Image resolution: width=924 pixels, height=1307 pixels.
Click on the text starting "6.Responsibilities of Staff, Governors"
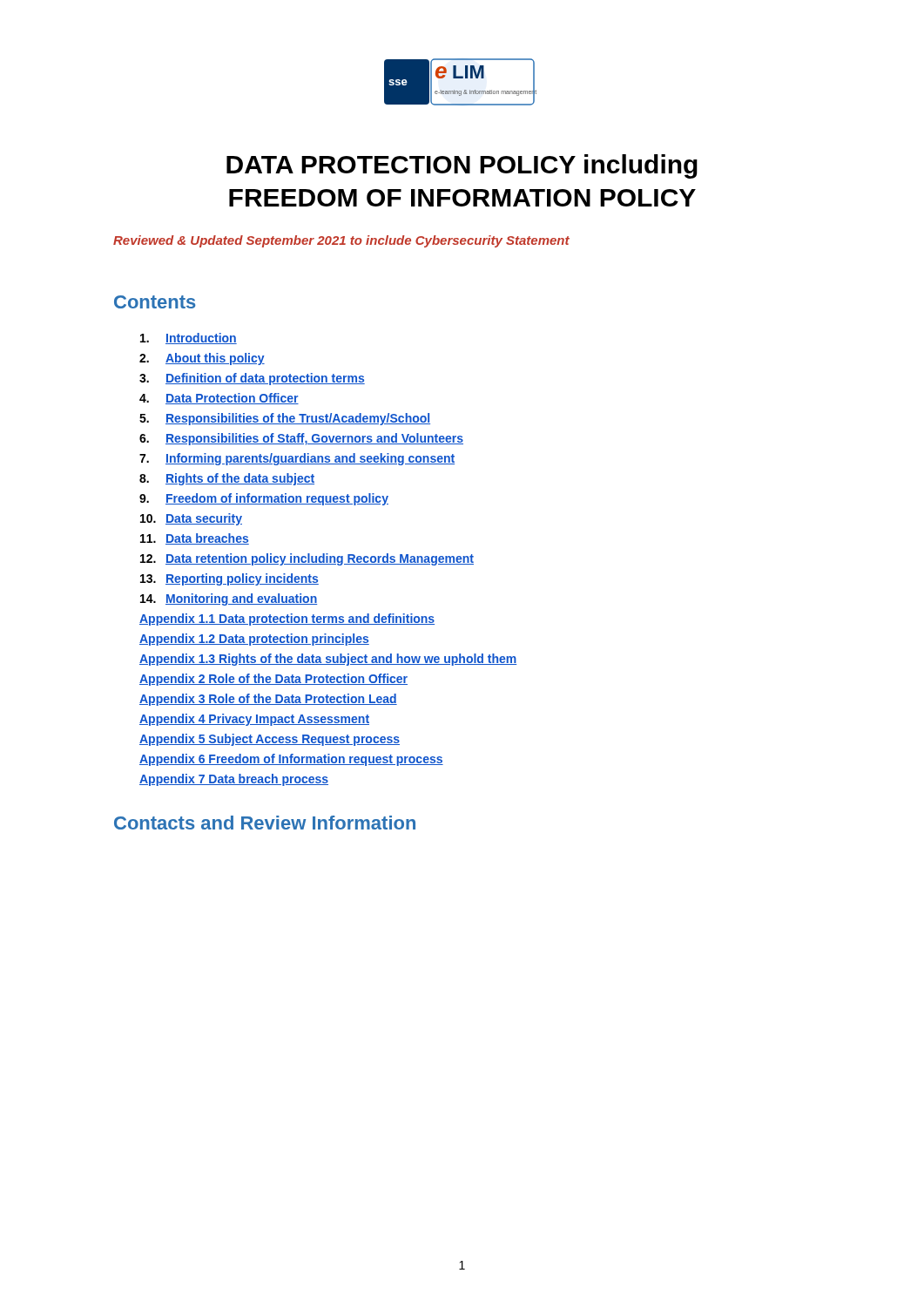click(301, 439)
